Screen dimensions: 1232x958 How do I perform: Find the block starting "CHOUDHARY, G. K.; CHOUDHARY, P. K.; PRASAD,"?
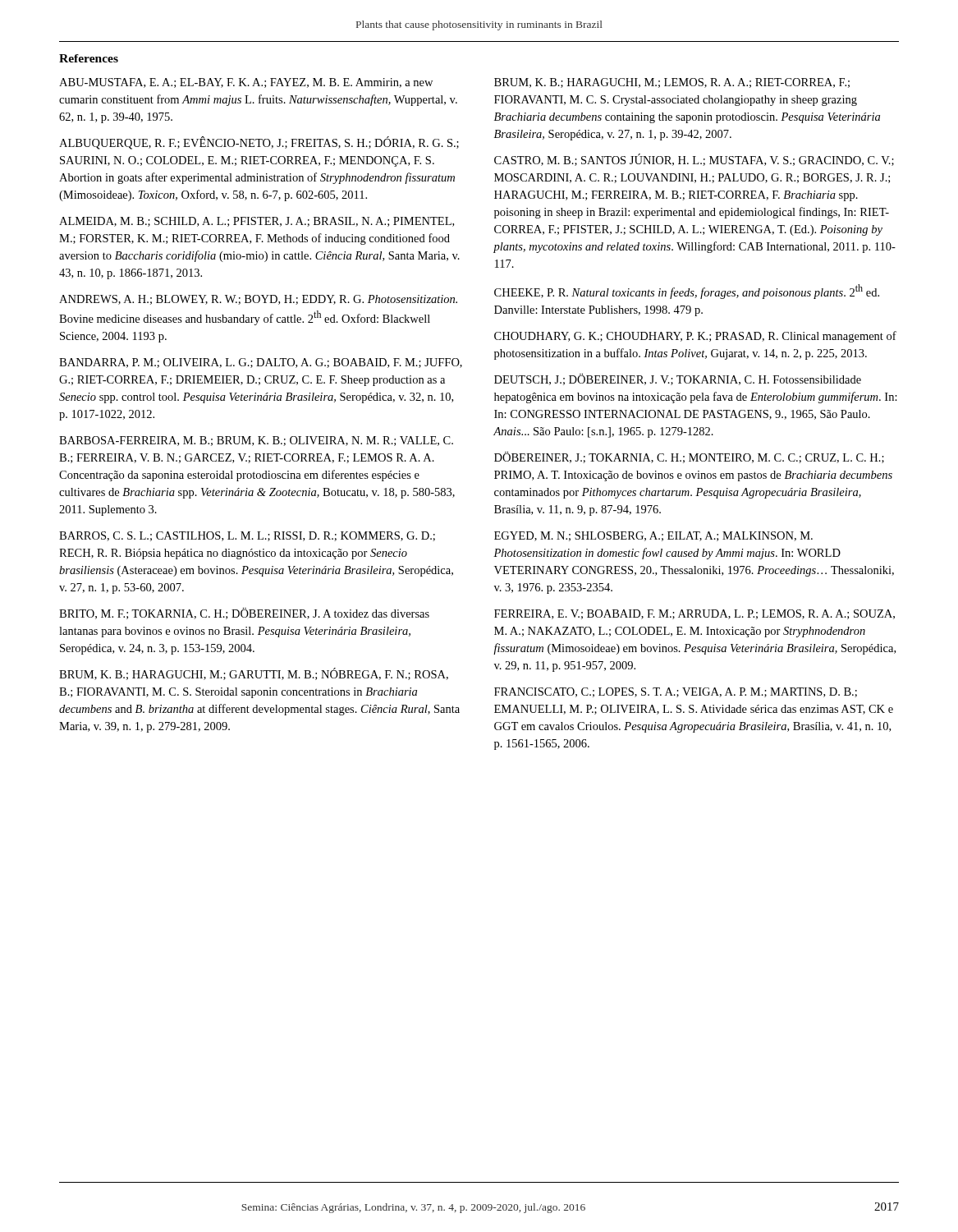pos(695,345)
